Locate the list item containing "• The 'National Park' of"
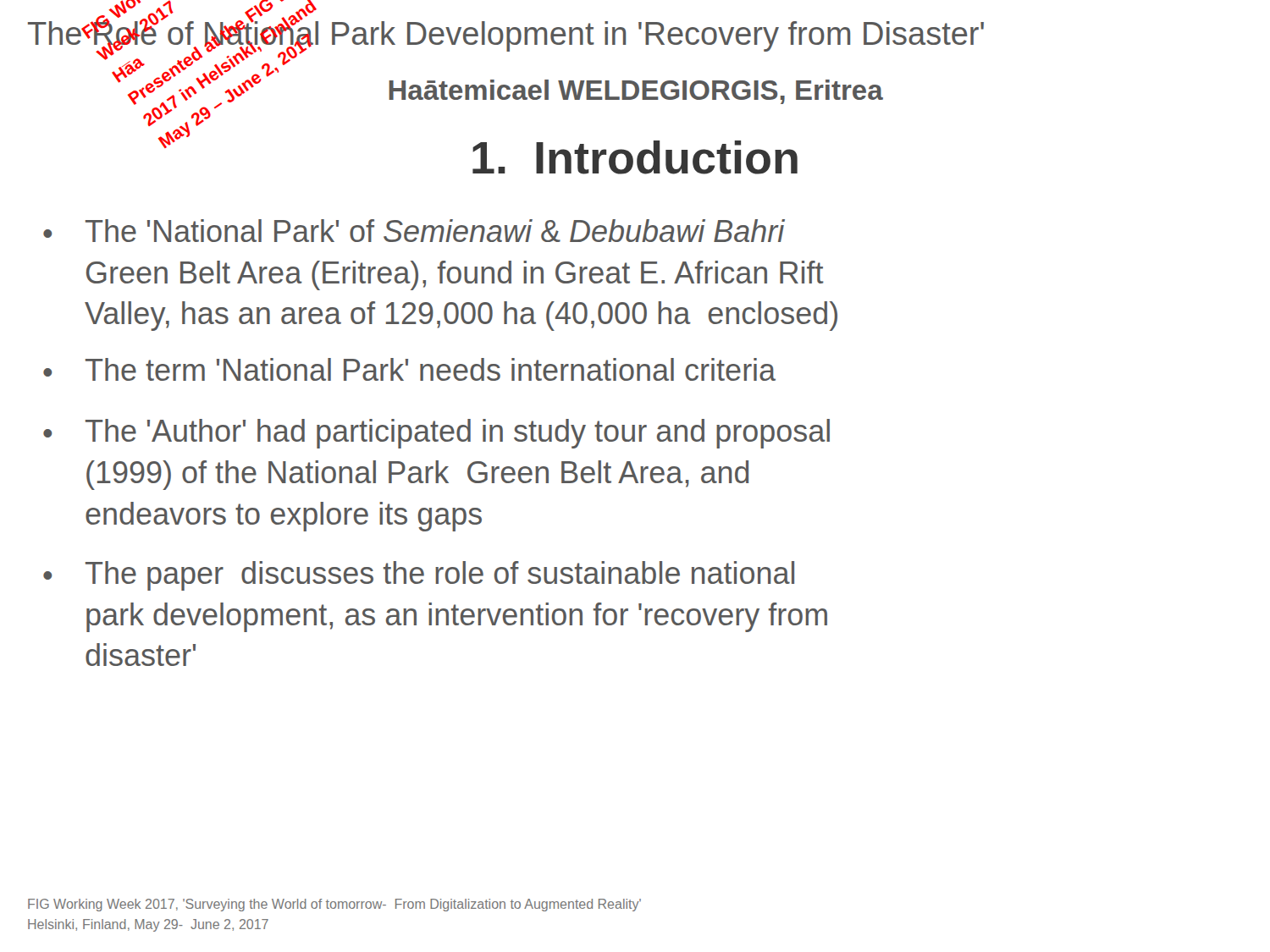This screenshot has height=952, width=1270. click(x=635, y=273)
